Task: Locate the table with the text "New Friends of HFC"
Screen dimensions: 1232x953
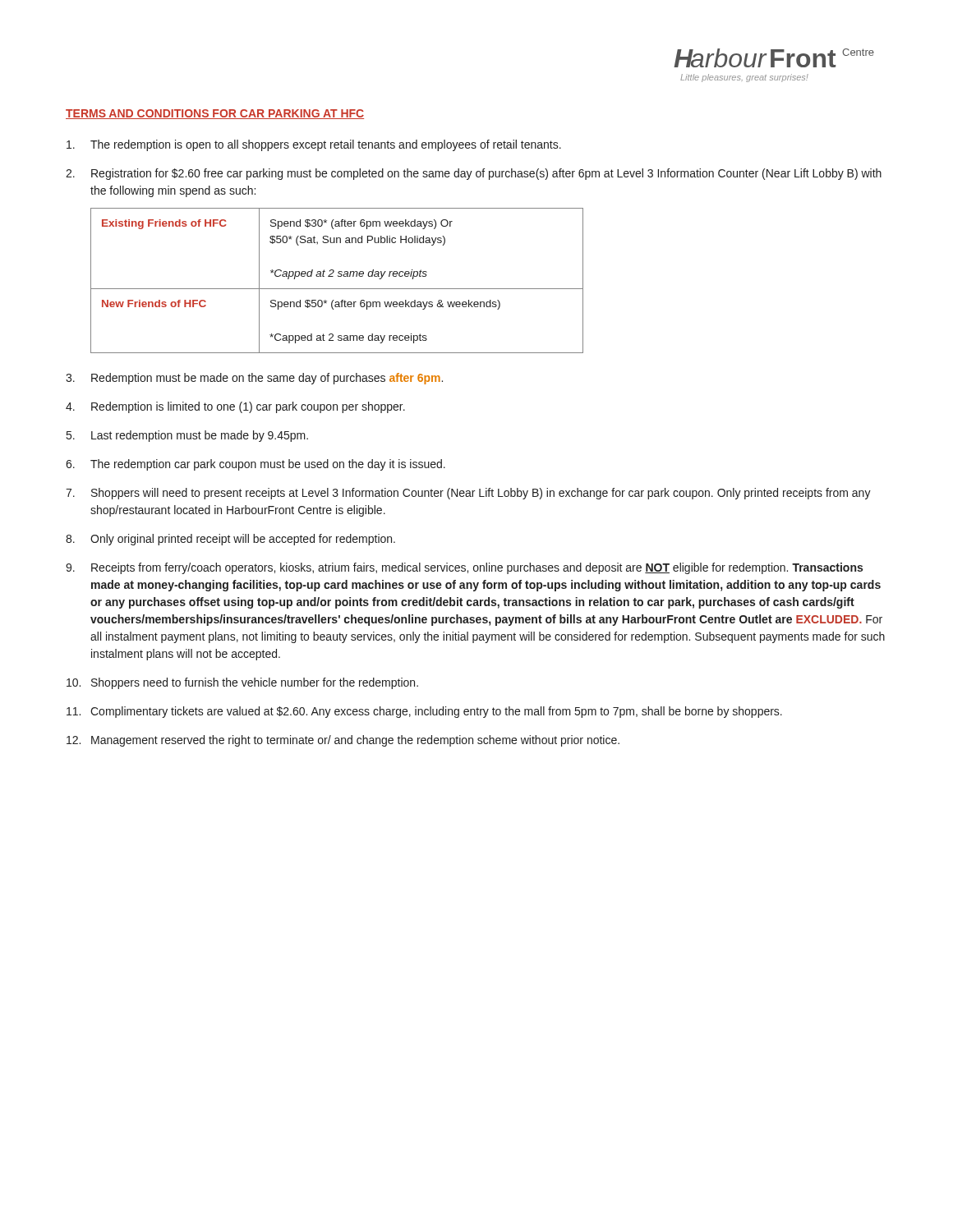Action: 489,280
